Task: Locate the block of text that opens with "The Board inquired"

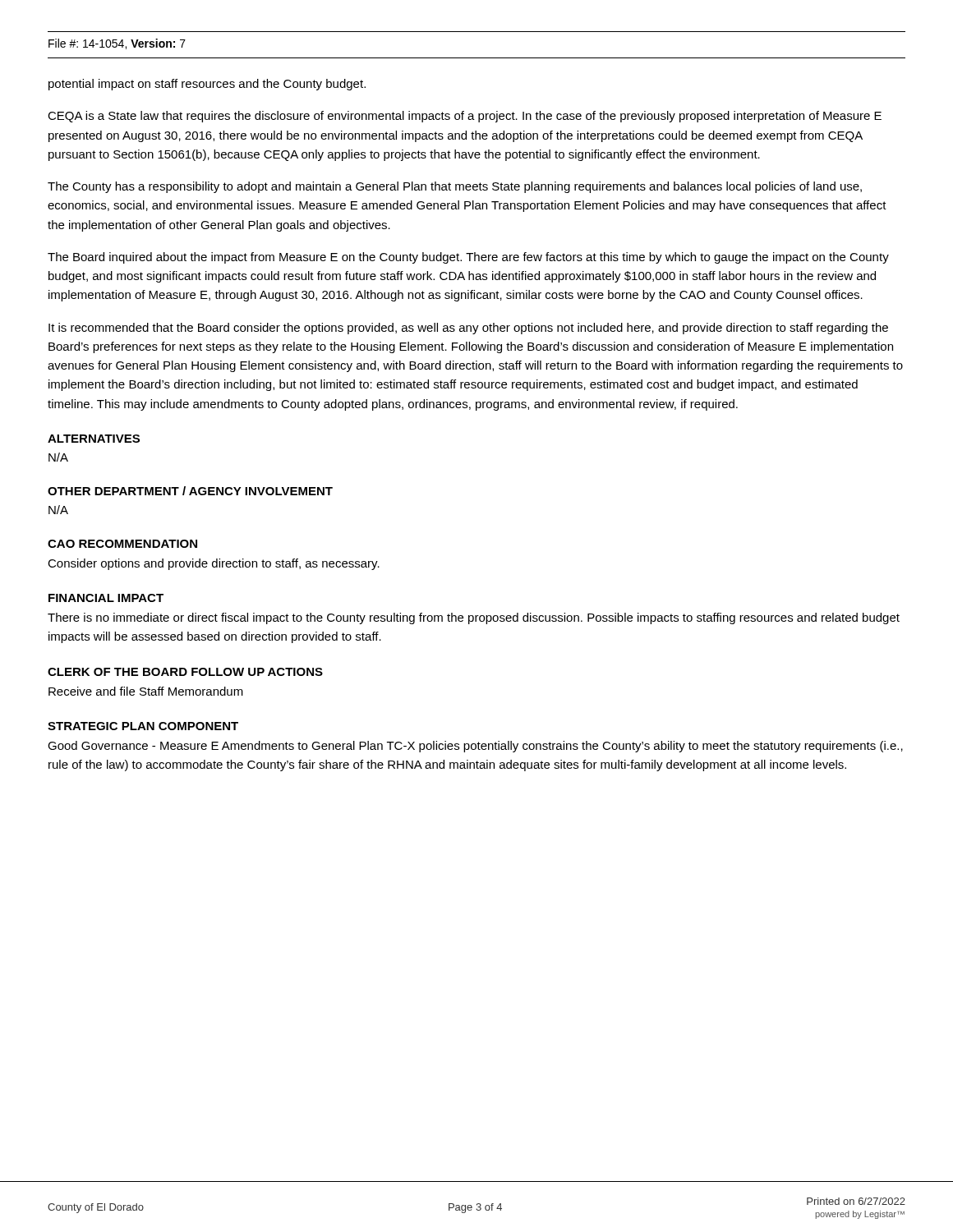Action: 468,276
